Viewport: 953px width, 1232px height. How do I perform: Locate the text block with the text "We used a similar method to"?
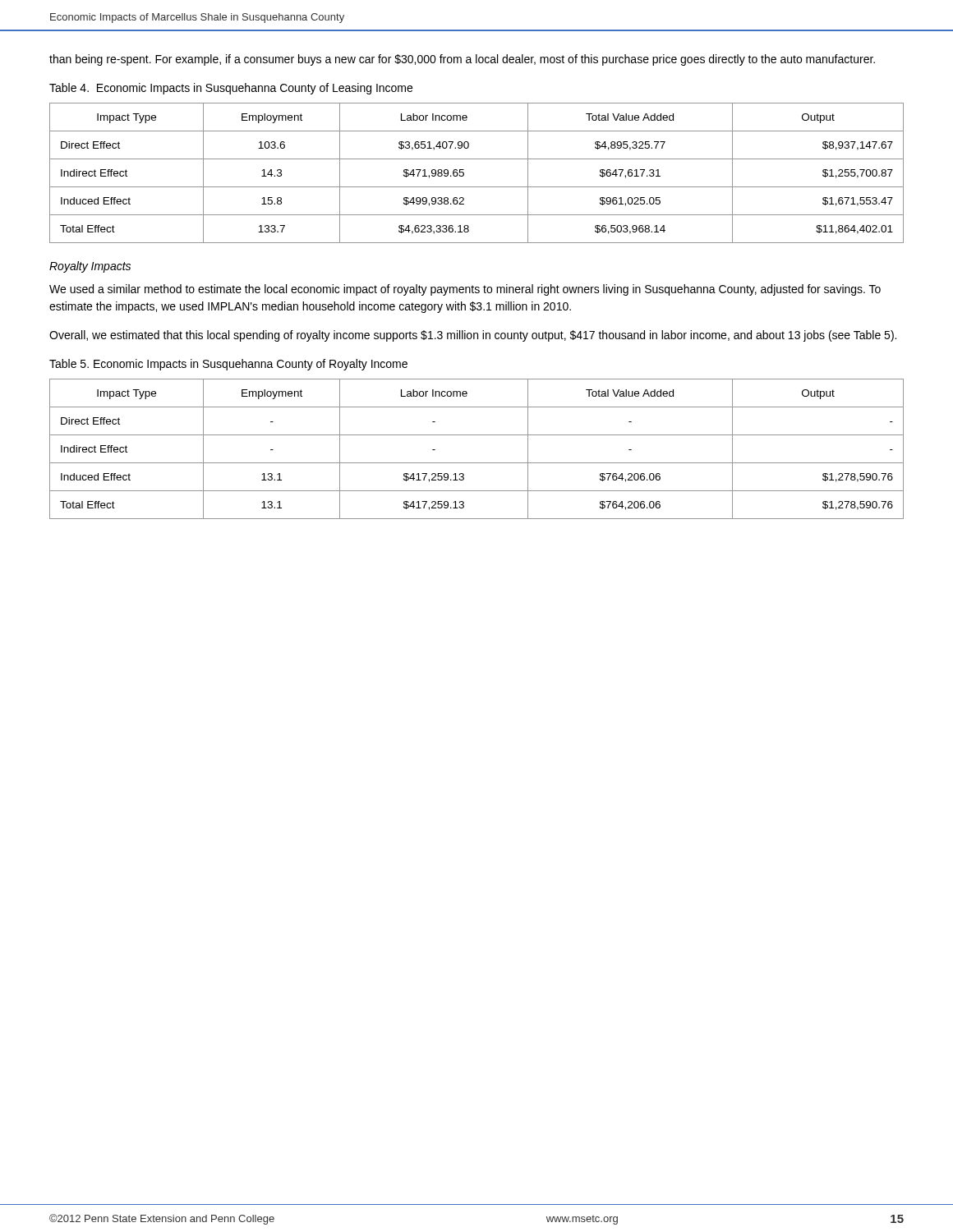[465, 298]
